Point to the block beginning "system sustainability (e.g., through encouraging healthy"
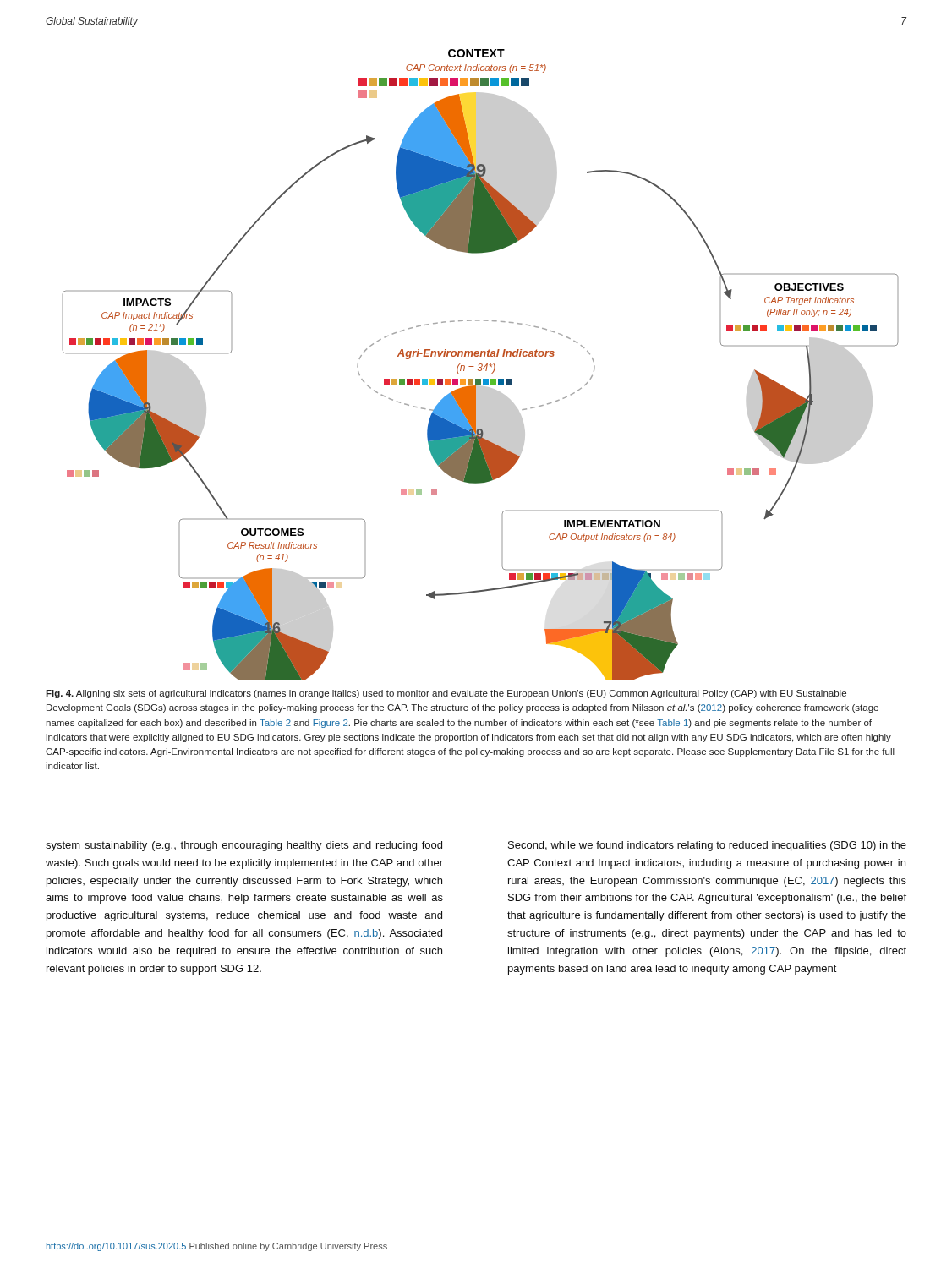The image size is (952, 1268). (x=244, y=907)
